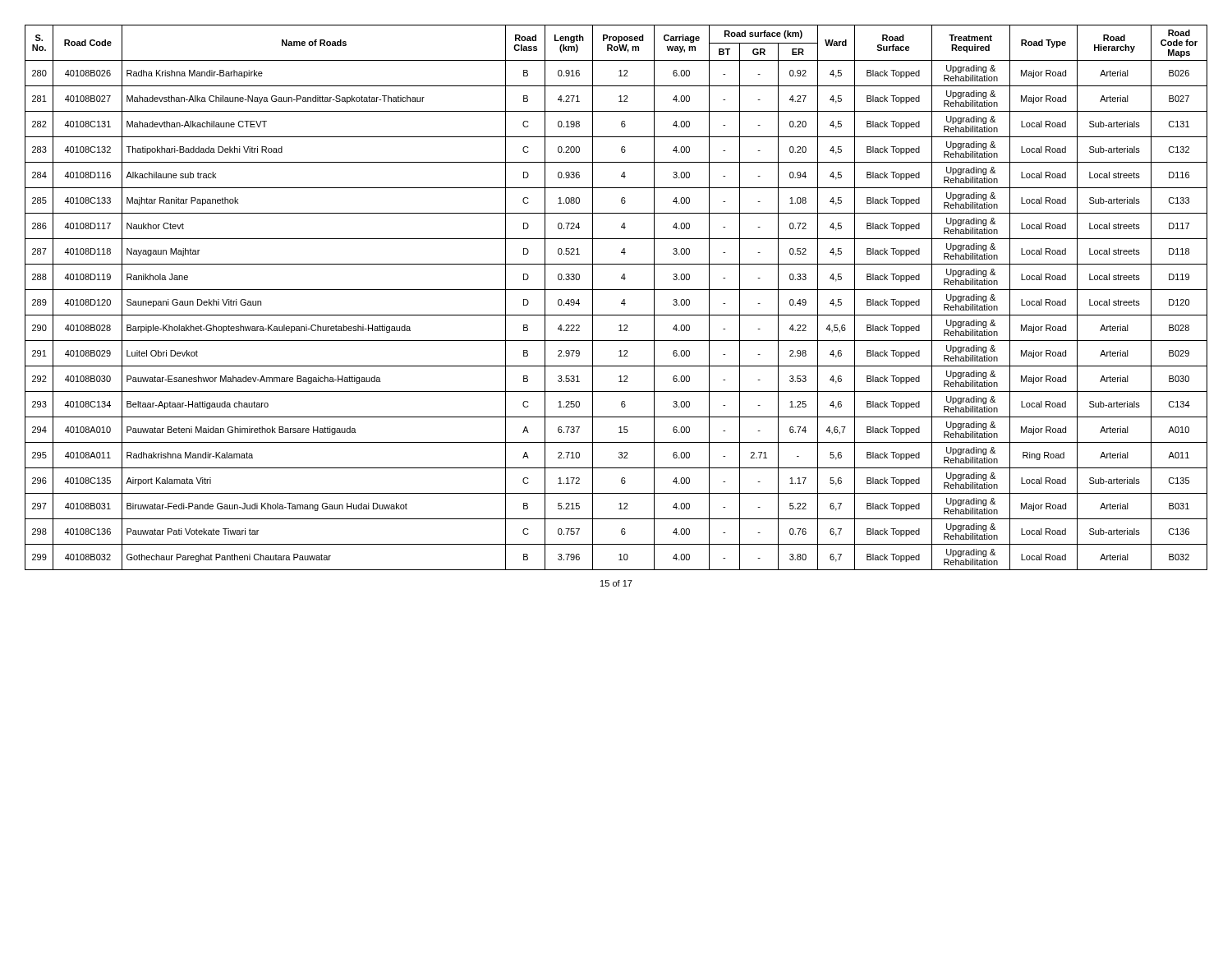Click on the table containing "Major Road"
The height and width of the screenshot is (953, 1232).
pyautogui.click(x=616, y=297)
